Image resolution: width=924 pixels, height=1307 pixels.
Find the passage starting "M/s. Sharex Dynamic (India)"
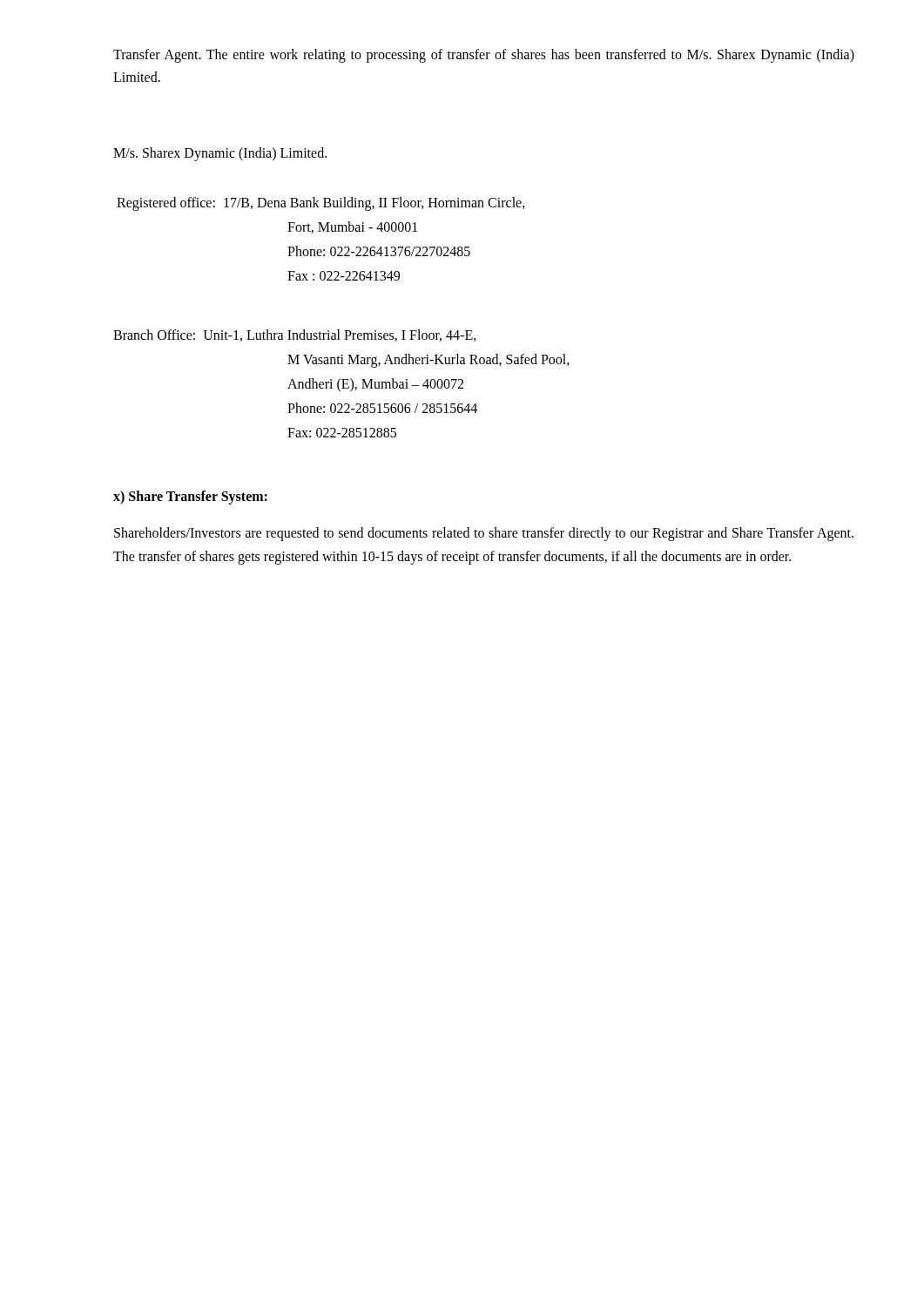click(x=220, y=153)
